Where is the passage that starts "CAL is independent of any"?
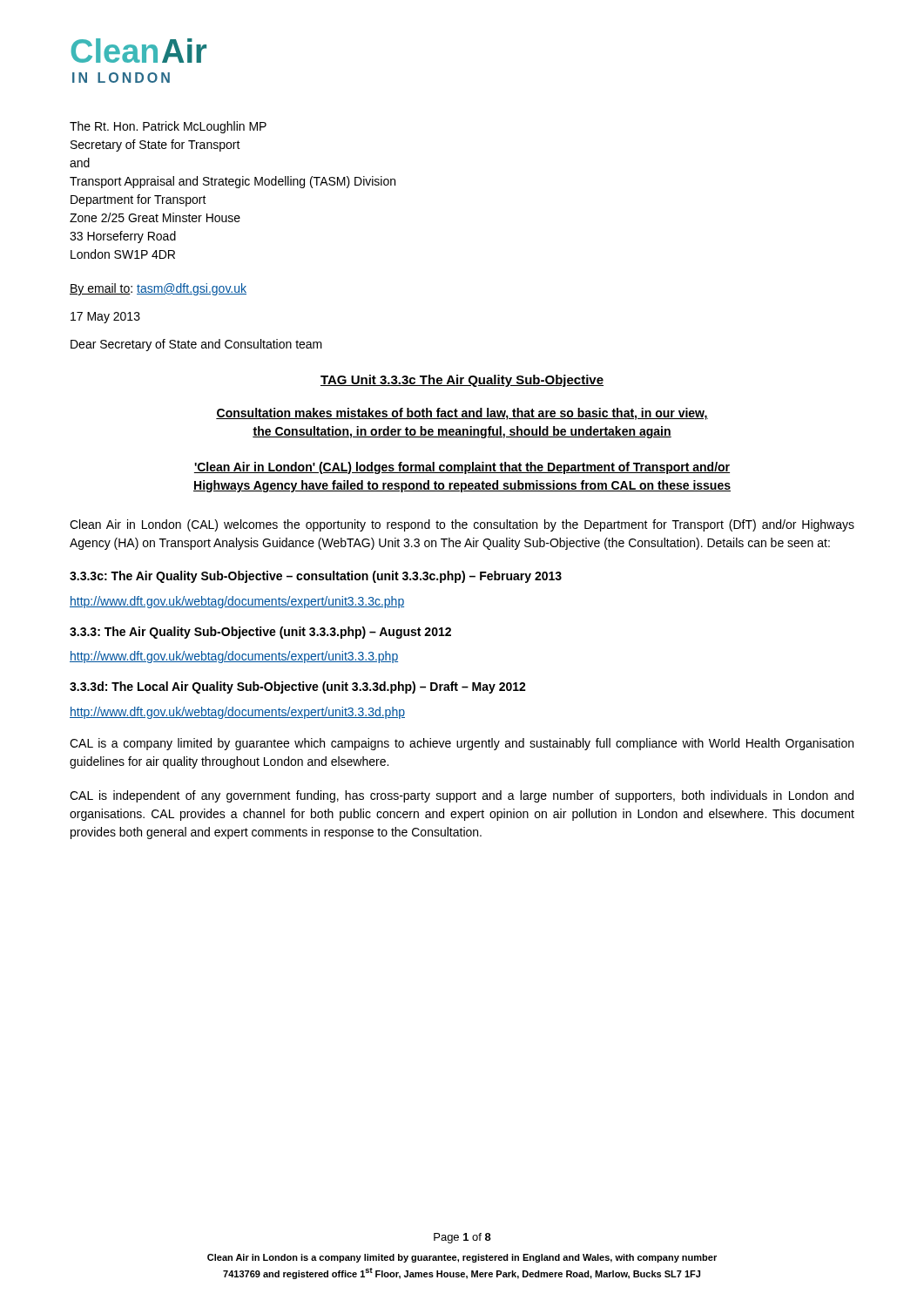The image size is (924, 1307). [462, 814]
